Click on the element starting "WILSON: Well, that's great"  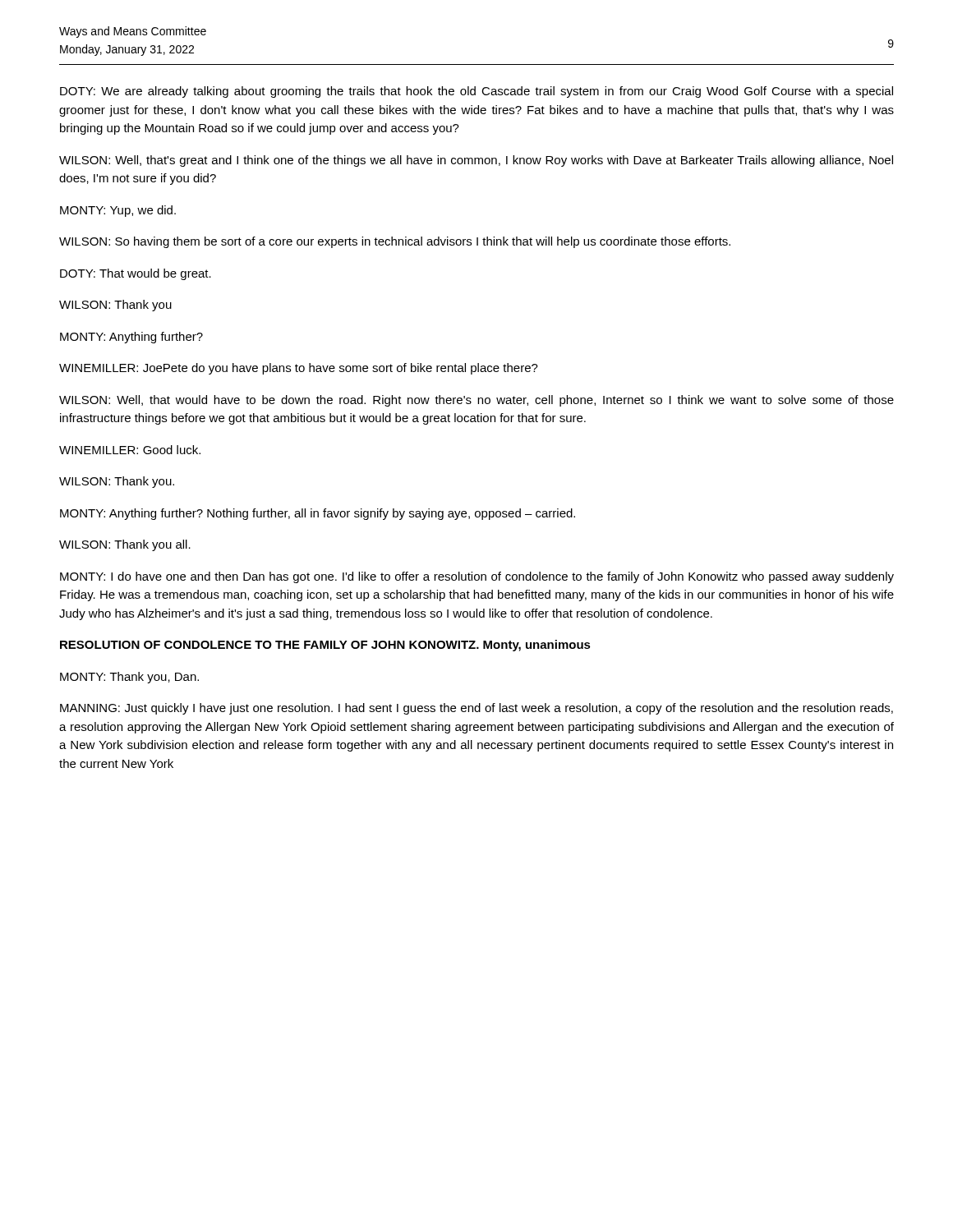(x=476, y=169)
